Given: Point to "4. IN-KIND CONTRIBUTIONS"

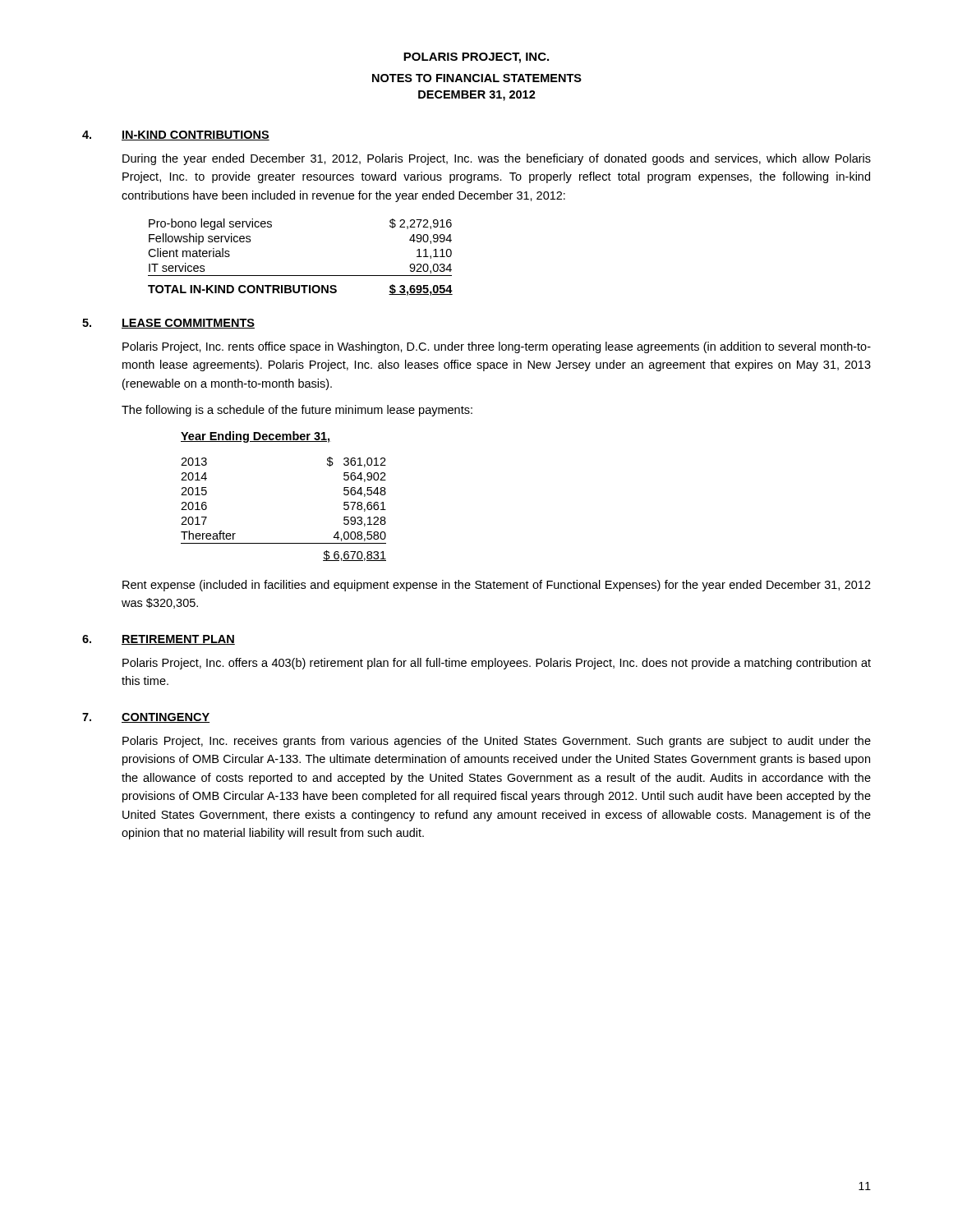Looking at the screenshot, I should click(x=176, y=134).
